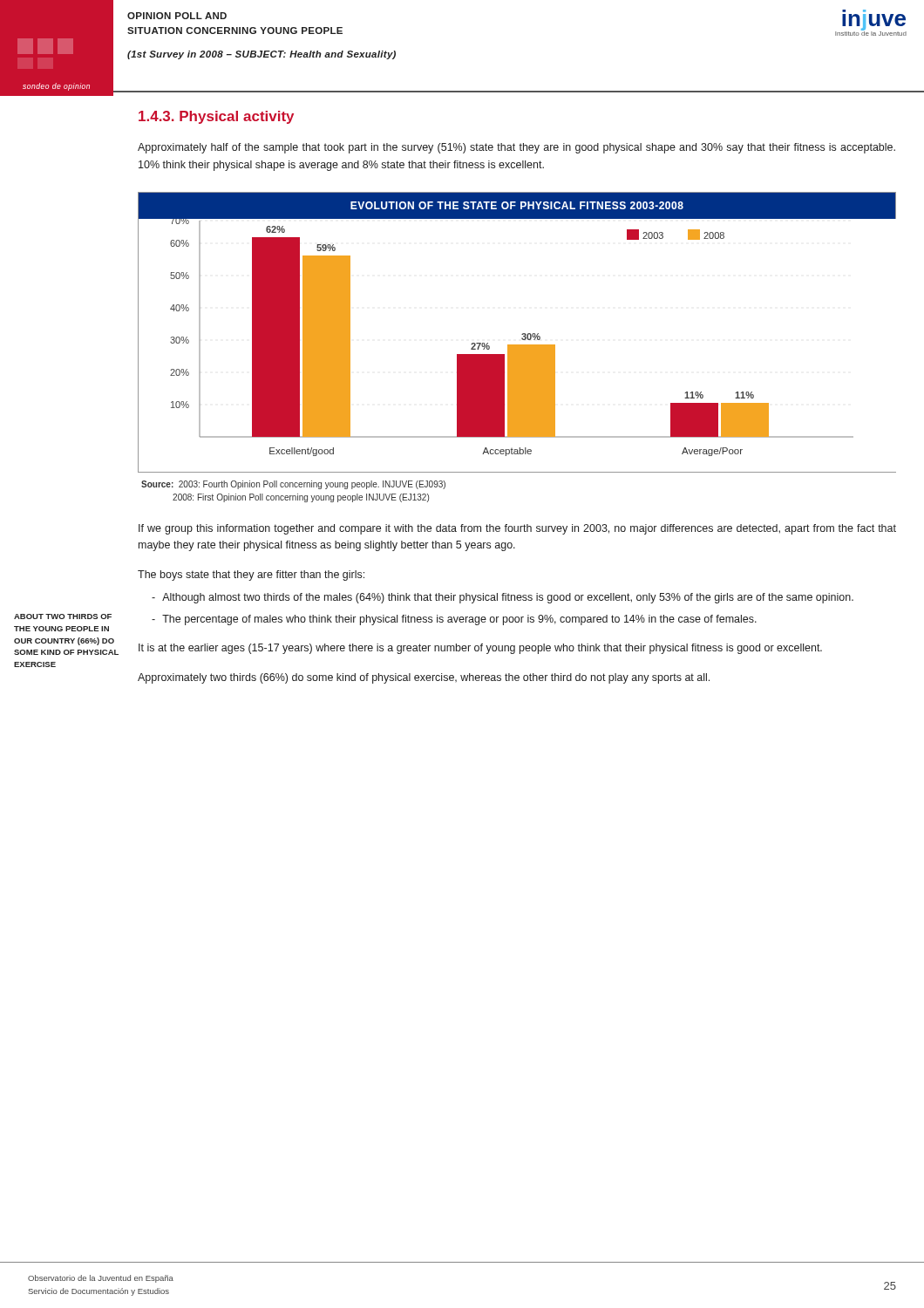Find the passage starting "1.4.3. Physical activity"
Viewport: 924px width, 1308px height.
point(216,116)
